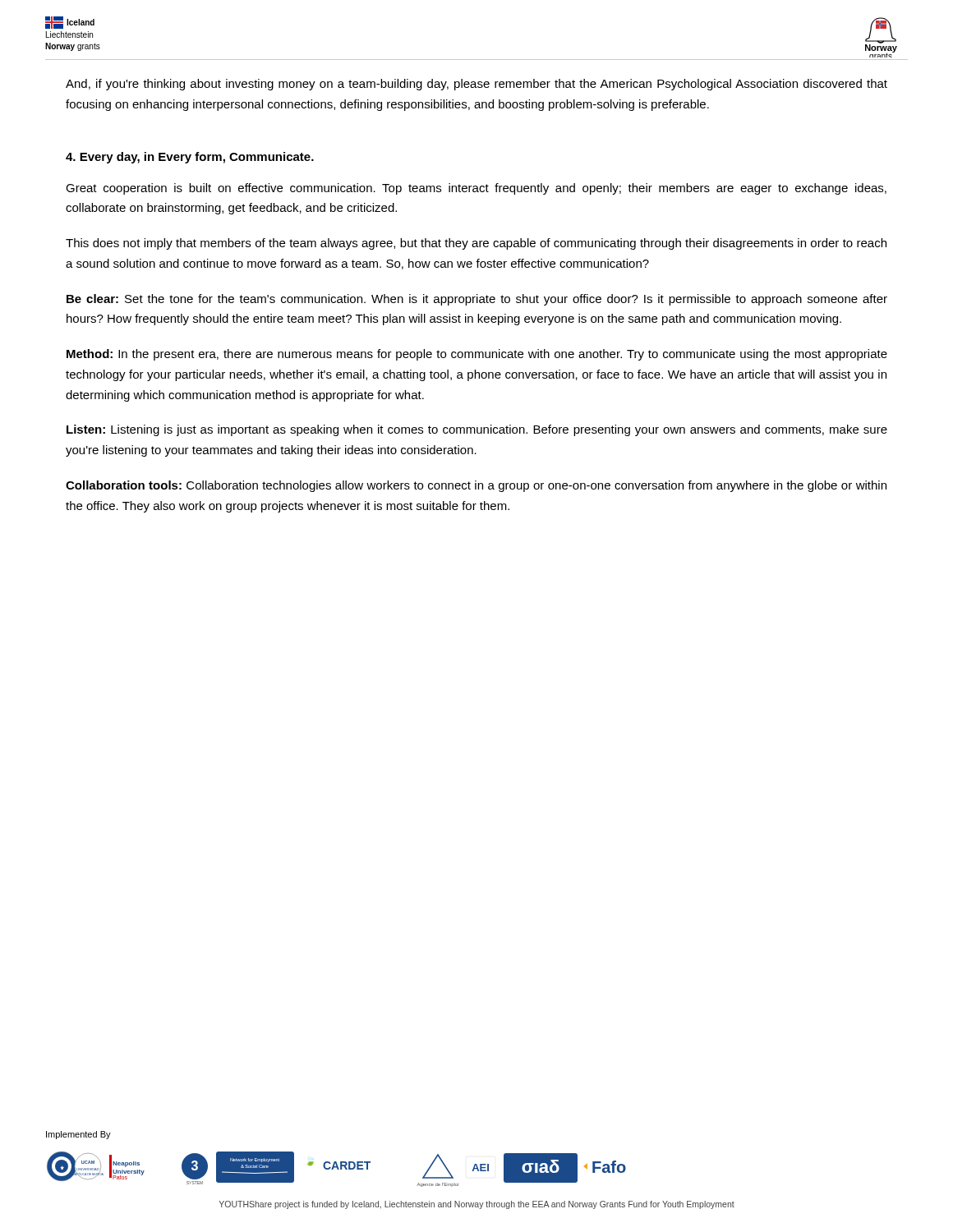Select the text block starting "Be clear: Set the tone for the team's"

(476, 308)
